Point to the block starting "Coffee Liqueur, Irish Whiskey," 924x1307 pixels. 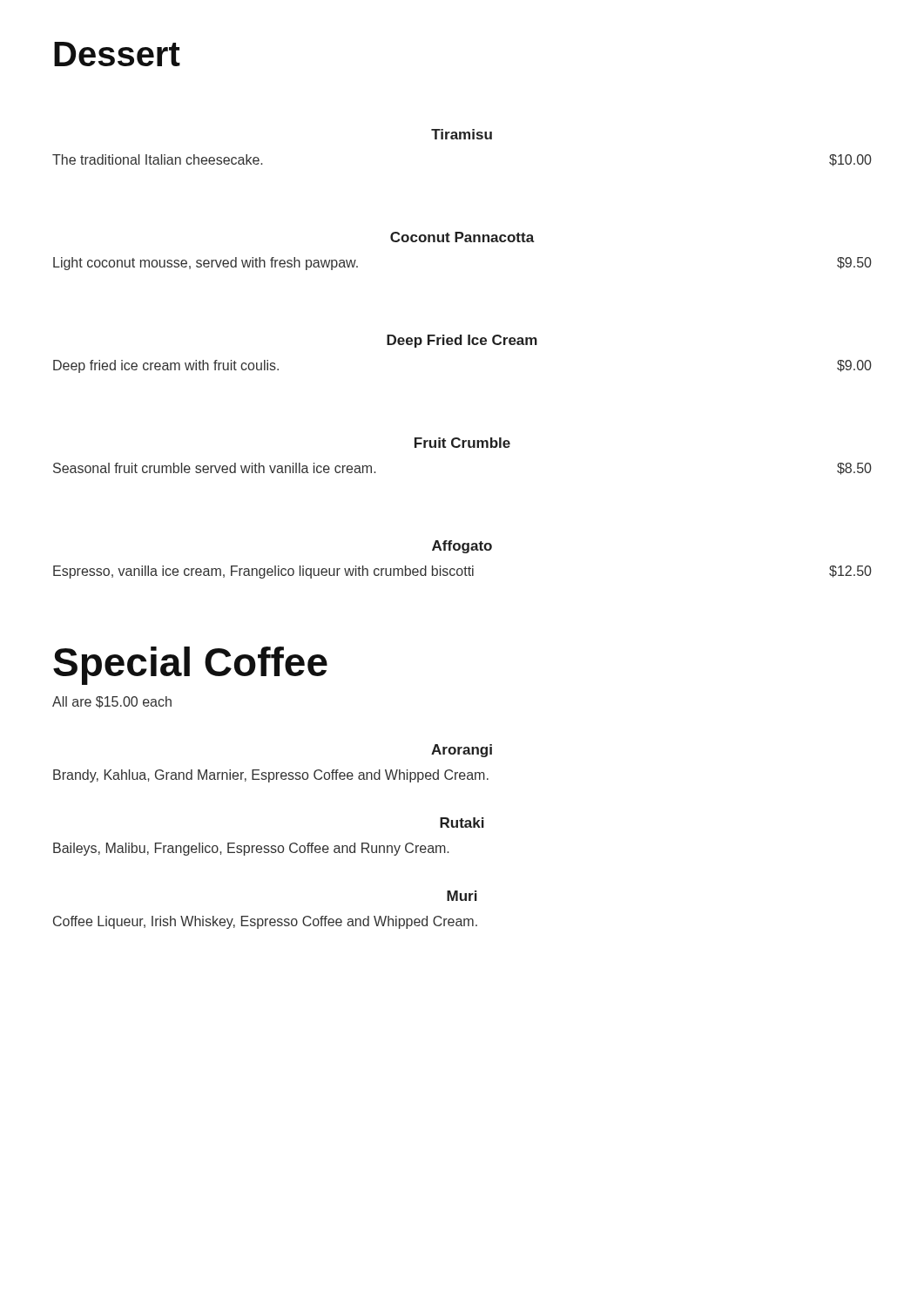(x=462, y=922)
